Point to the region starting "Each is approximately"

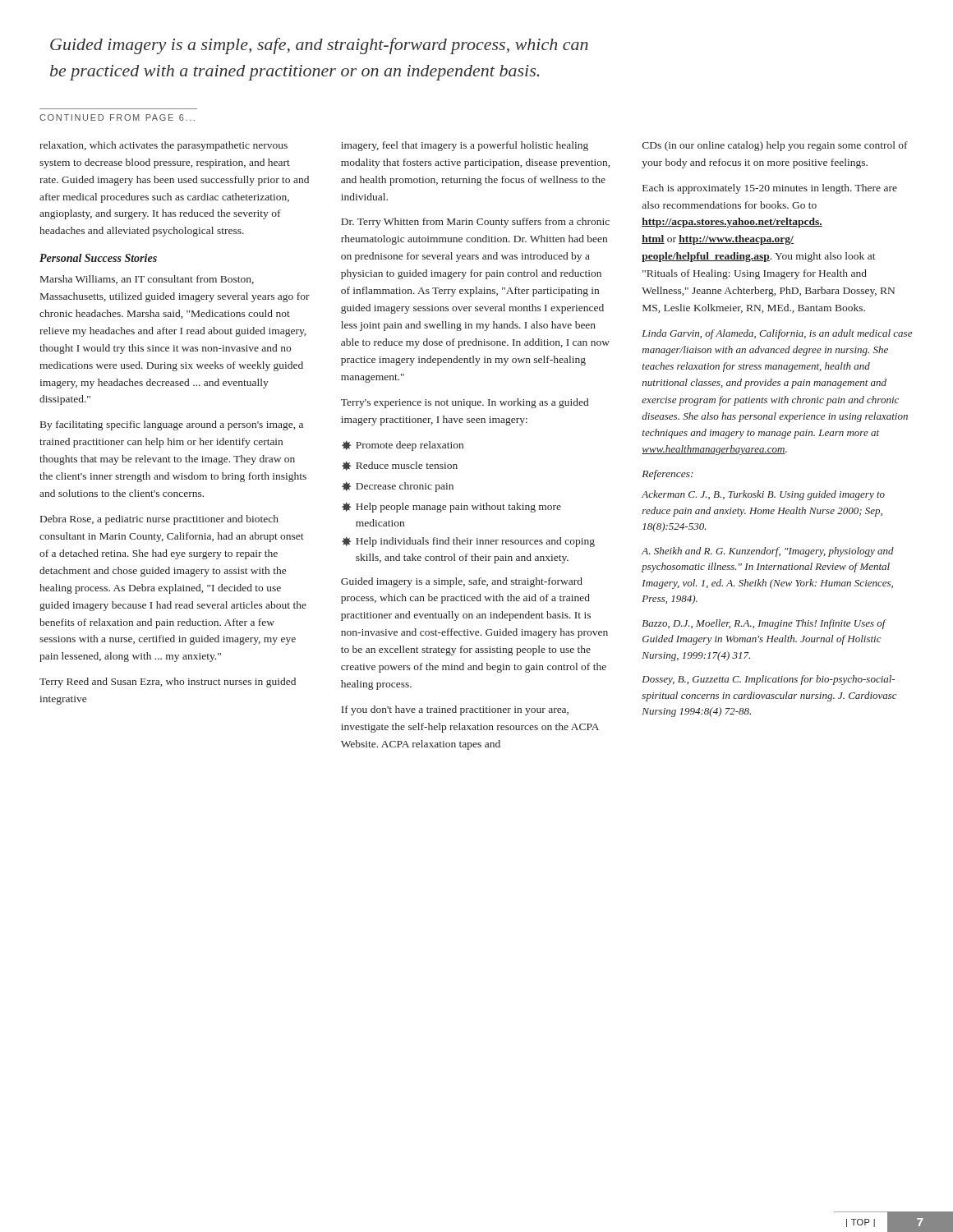pyautogui.click(x=778, y=248)
